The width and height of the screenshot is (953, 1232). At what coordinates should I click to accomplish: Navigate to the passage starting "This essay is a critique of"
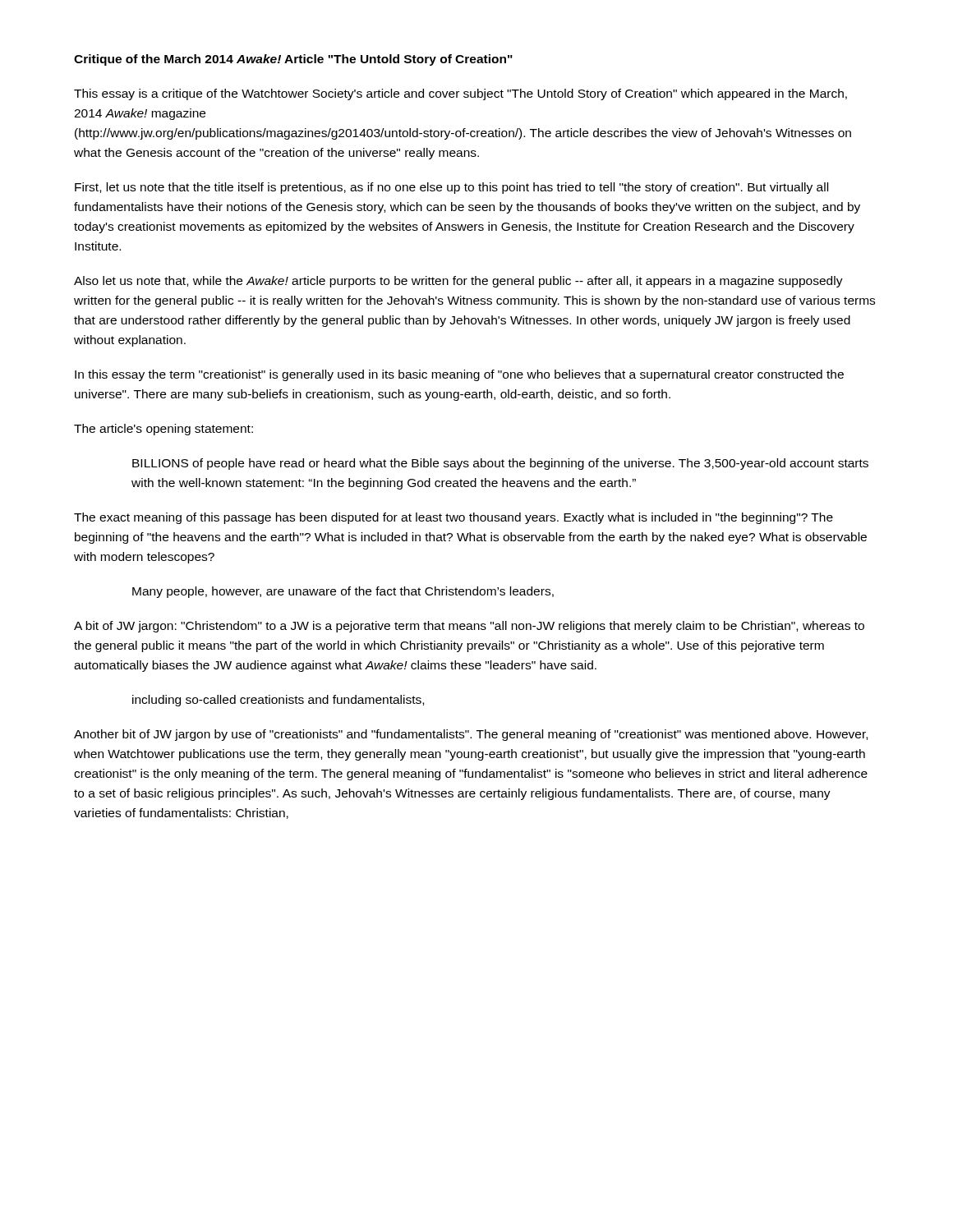point(463,123)
